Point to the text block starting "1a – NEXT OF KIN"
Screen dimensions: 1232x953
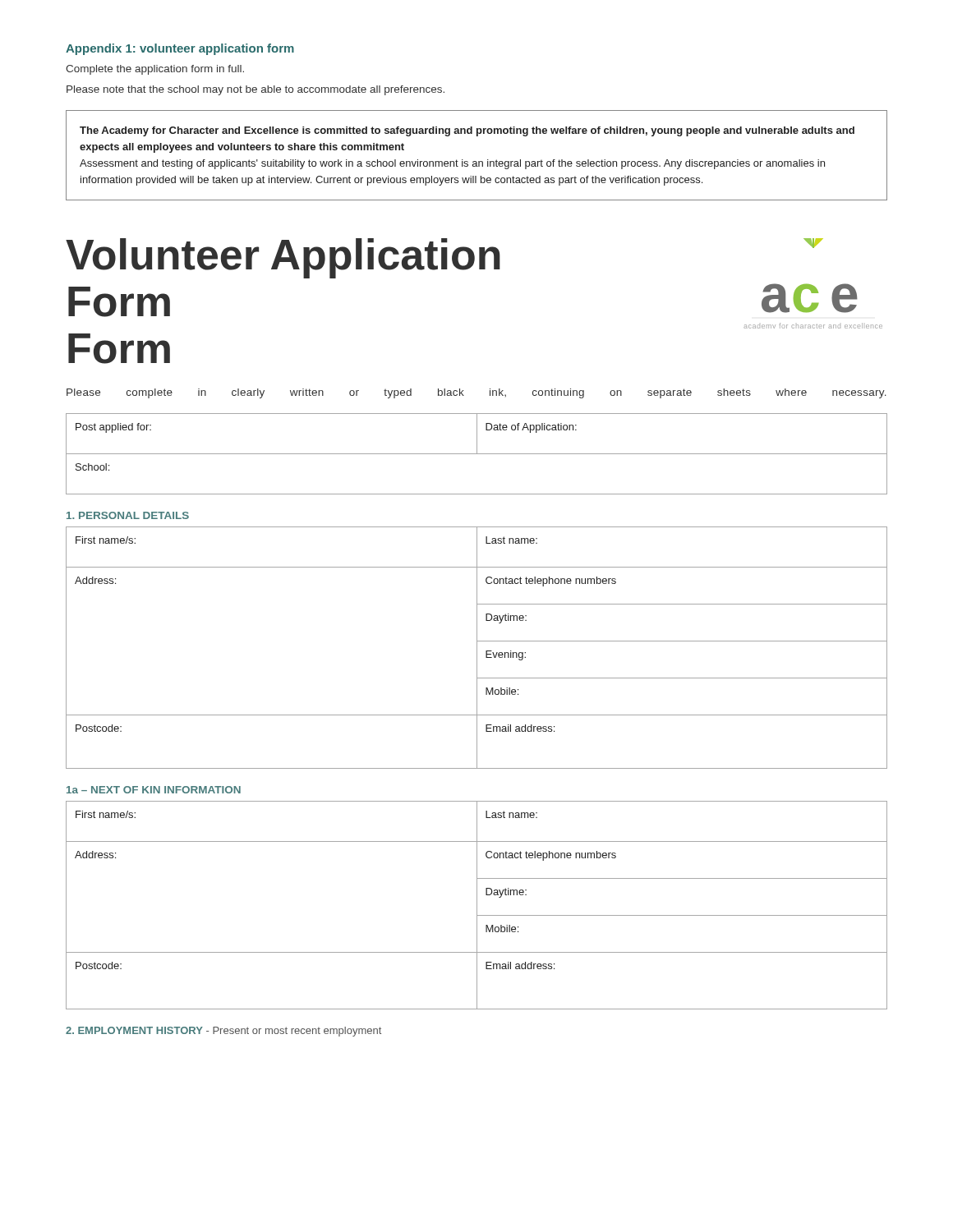[153, 789]
